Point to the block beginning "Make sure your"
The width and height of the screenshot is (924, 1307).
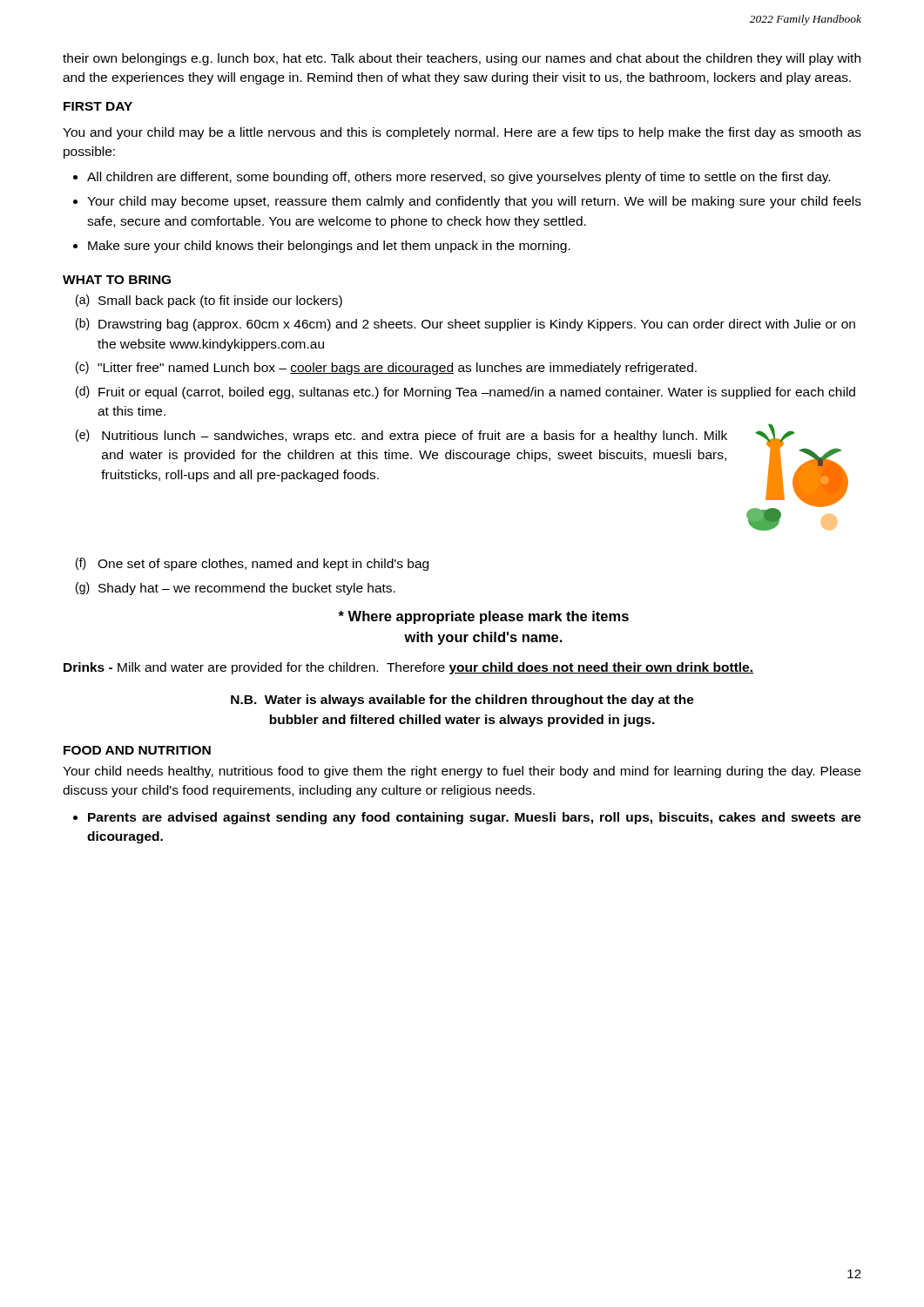point(329,246)
